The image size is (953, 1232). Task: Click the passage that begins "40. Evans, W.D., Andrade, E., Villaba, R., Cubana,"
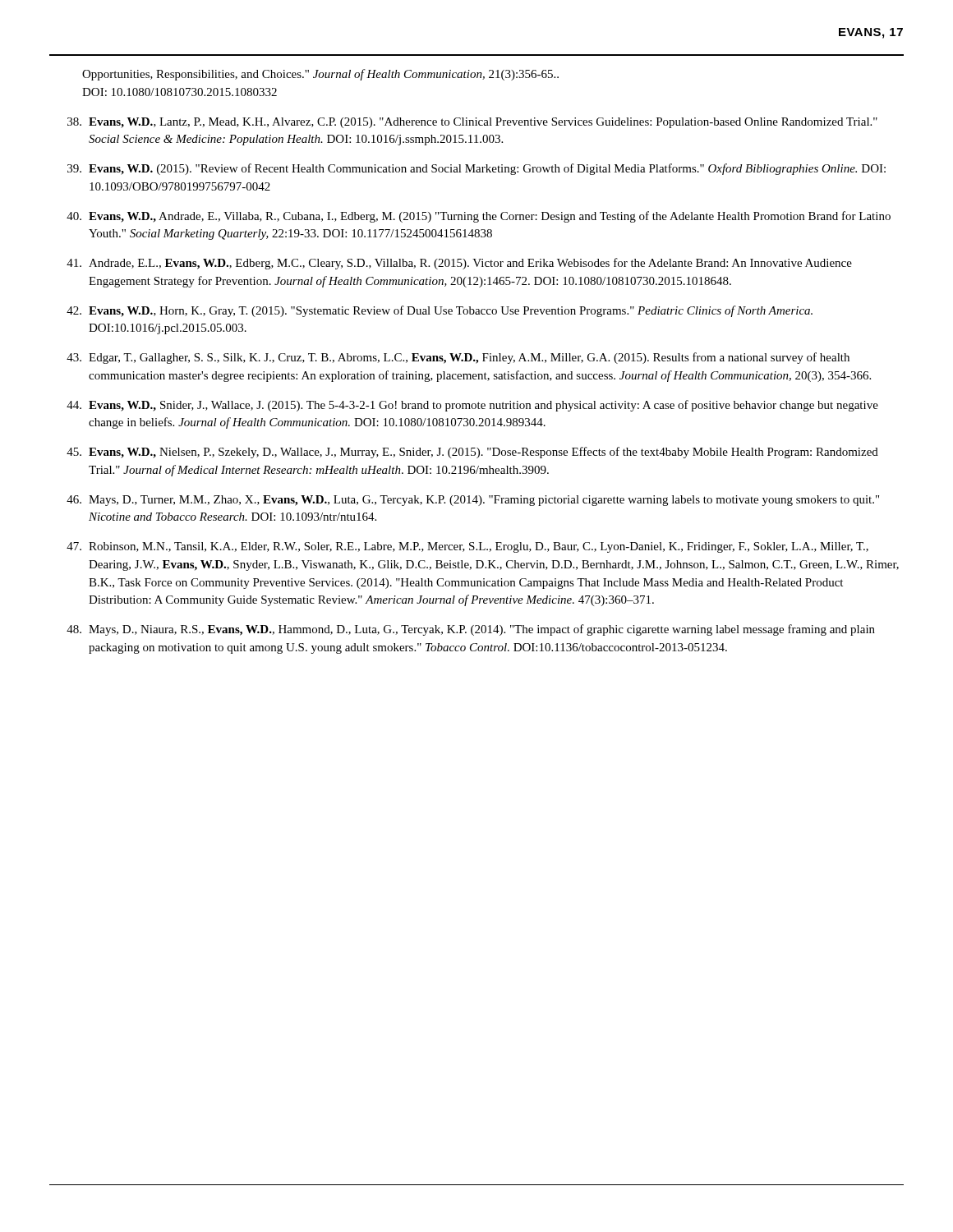(x=476, y=225)
